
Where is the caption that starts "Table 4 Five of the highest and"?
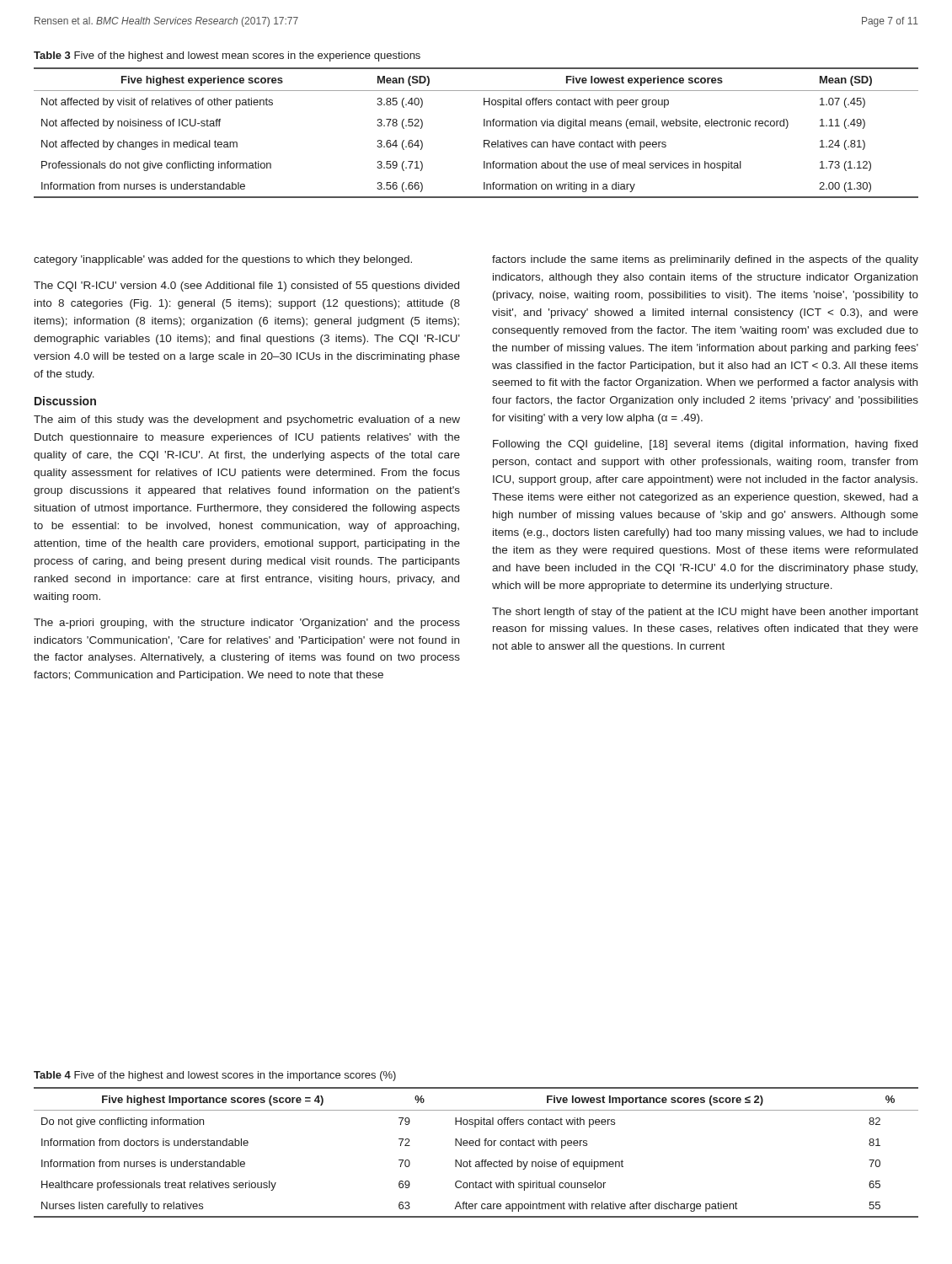pos(215,1075)
